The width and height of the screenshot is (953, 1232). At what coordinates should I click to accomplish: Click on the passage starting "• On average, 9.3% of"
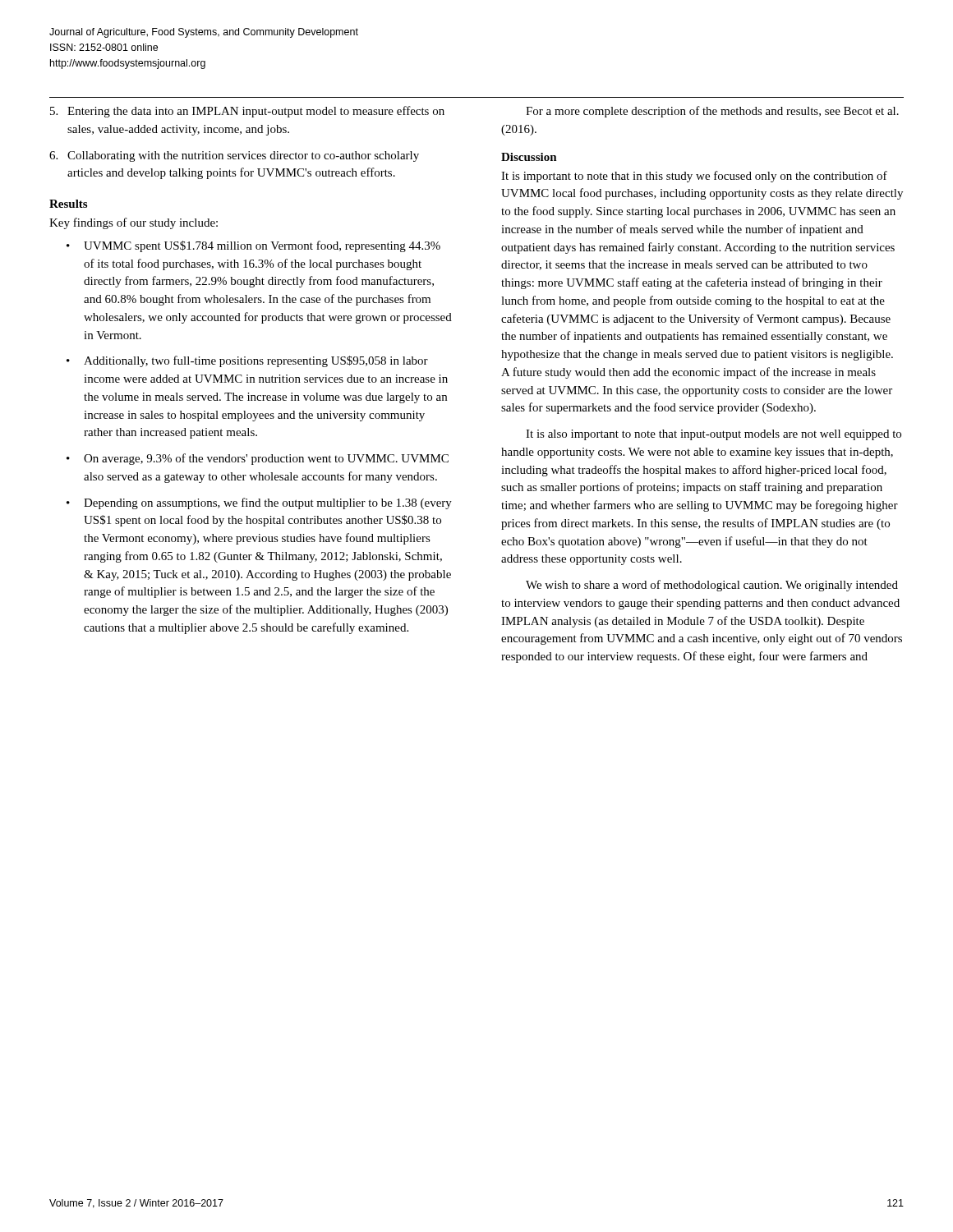[259, 468]
